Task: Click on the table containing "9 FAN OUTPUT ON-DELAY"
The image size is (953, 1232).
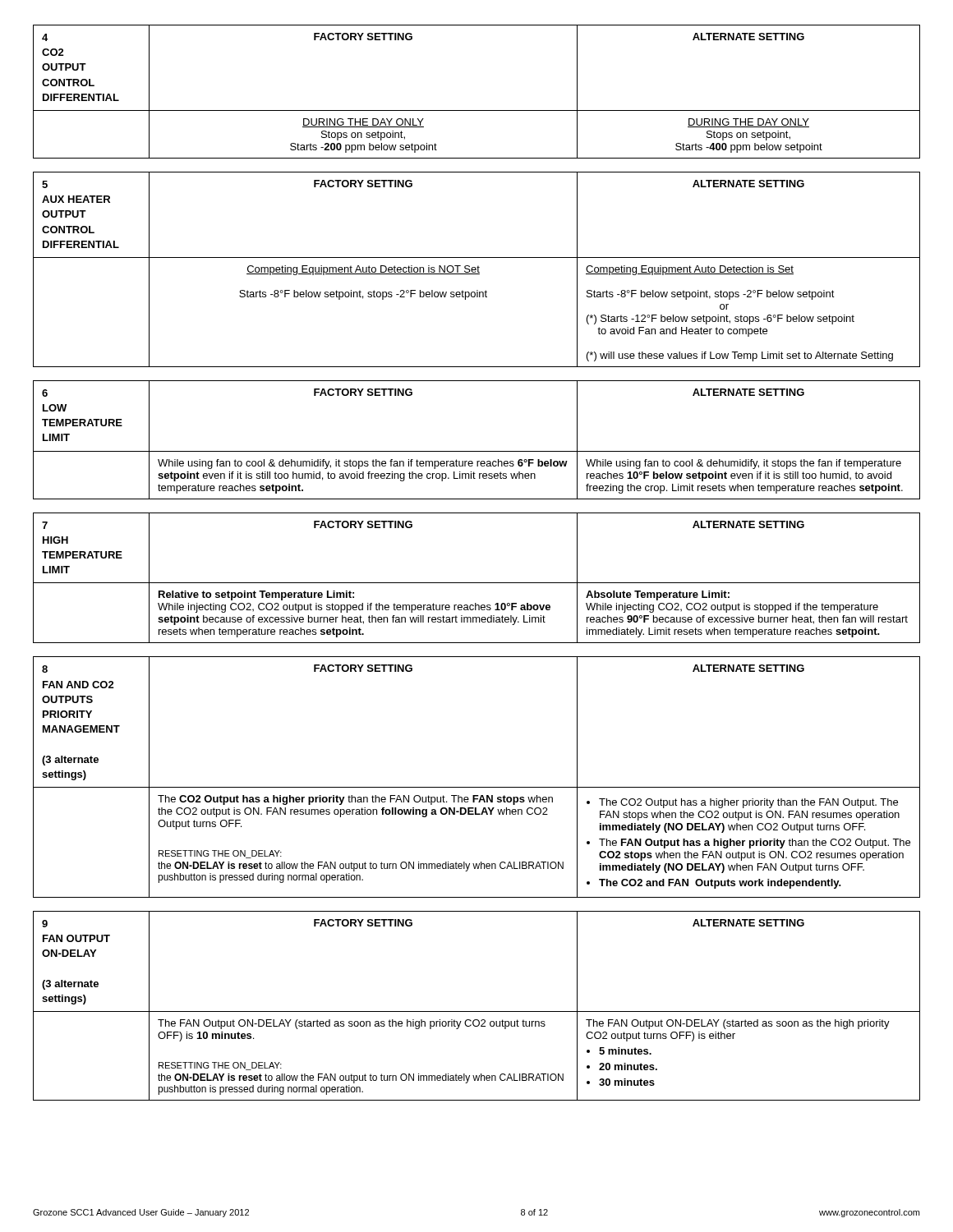Action: (x=476, y=1006)
